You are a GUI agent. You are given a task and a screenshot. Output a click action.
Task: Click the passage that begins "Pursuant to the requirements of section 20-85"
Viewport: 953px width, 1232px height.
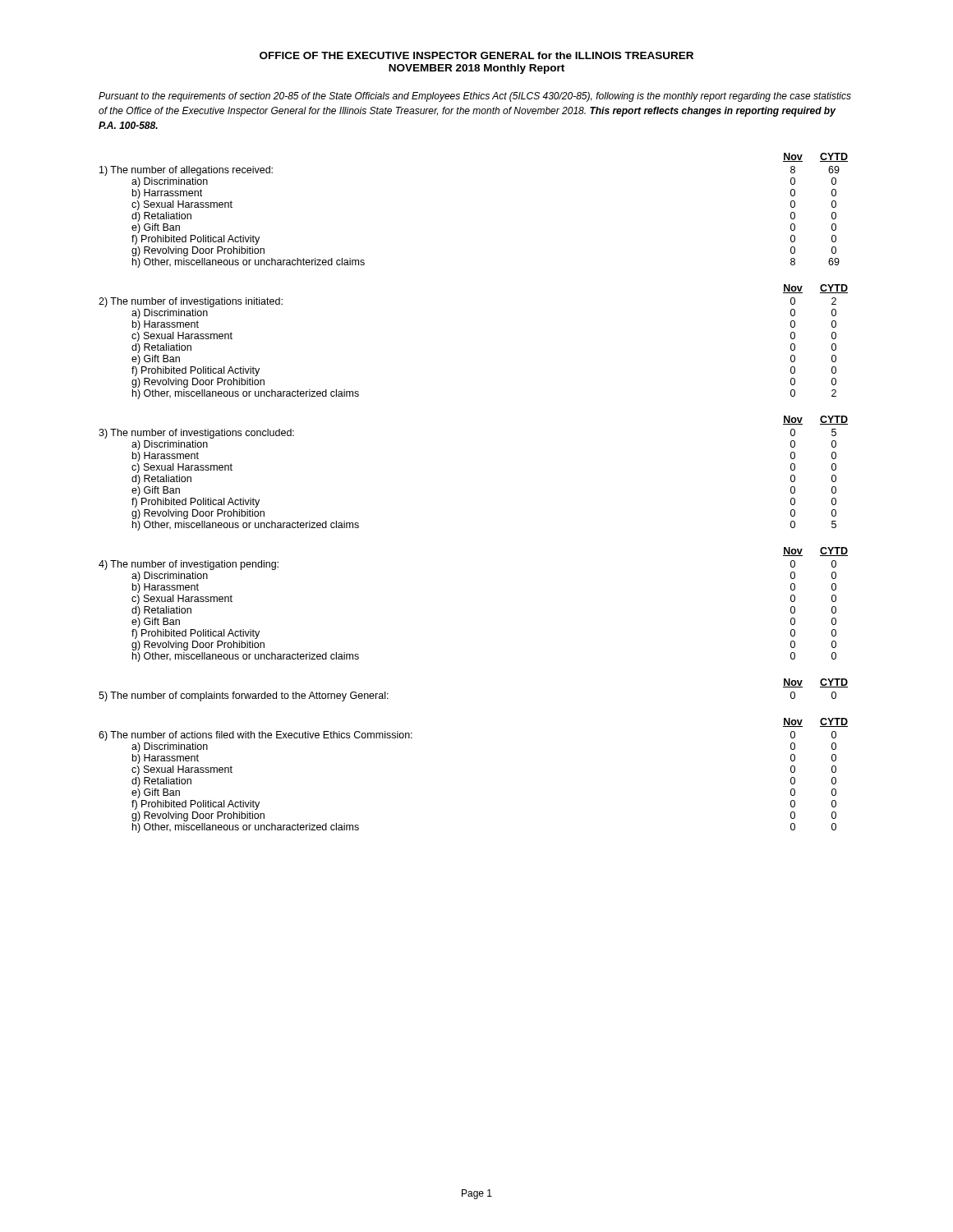click(x=475, y=111)
